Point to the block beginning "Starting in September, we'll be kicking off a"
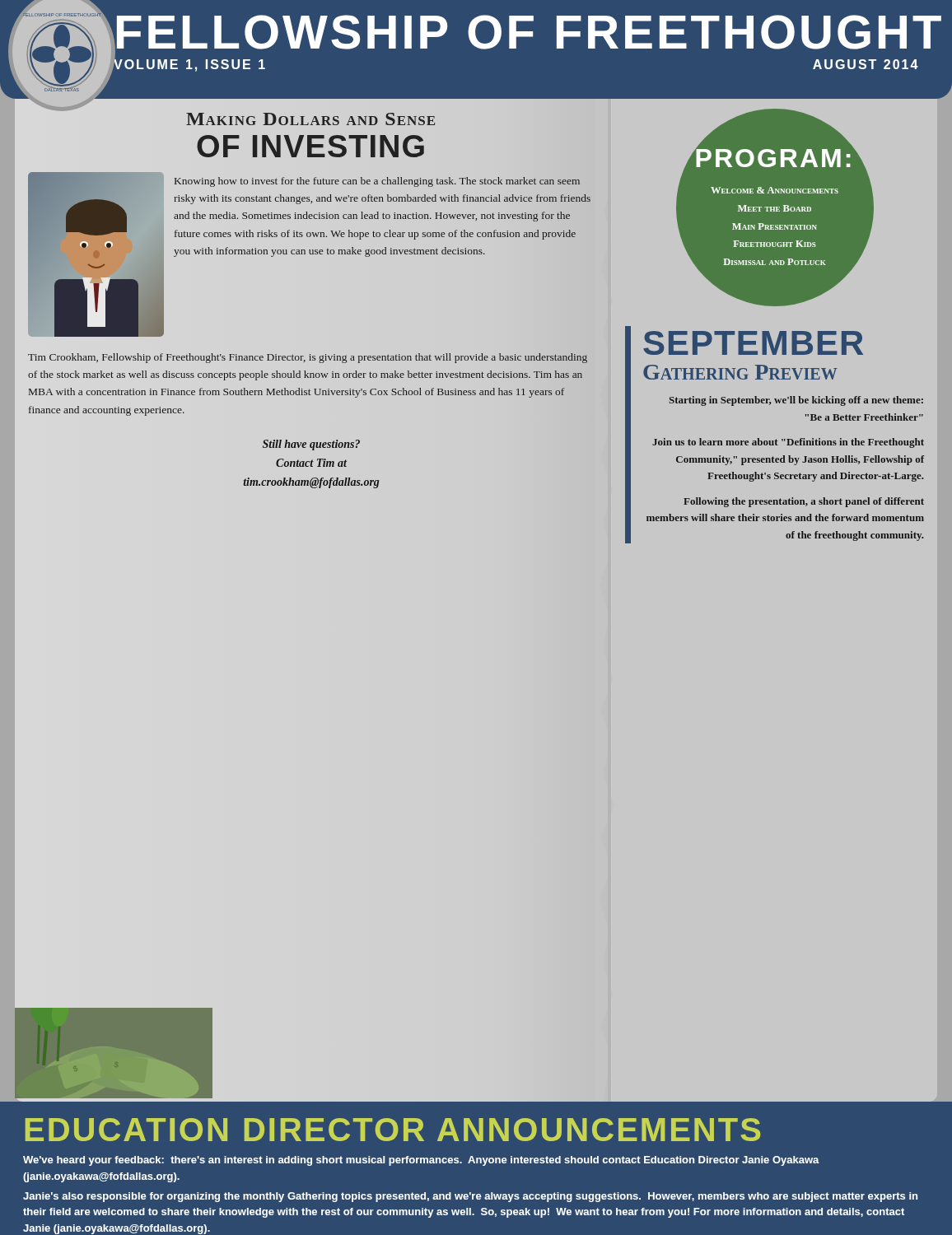This screenshot has height=1235, width=952. 796,408
